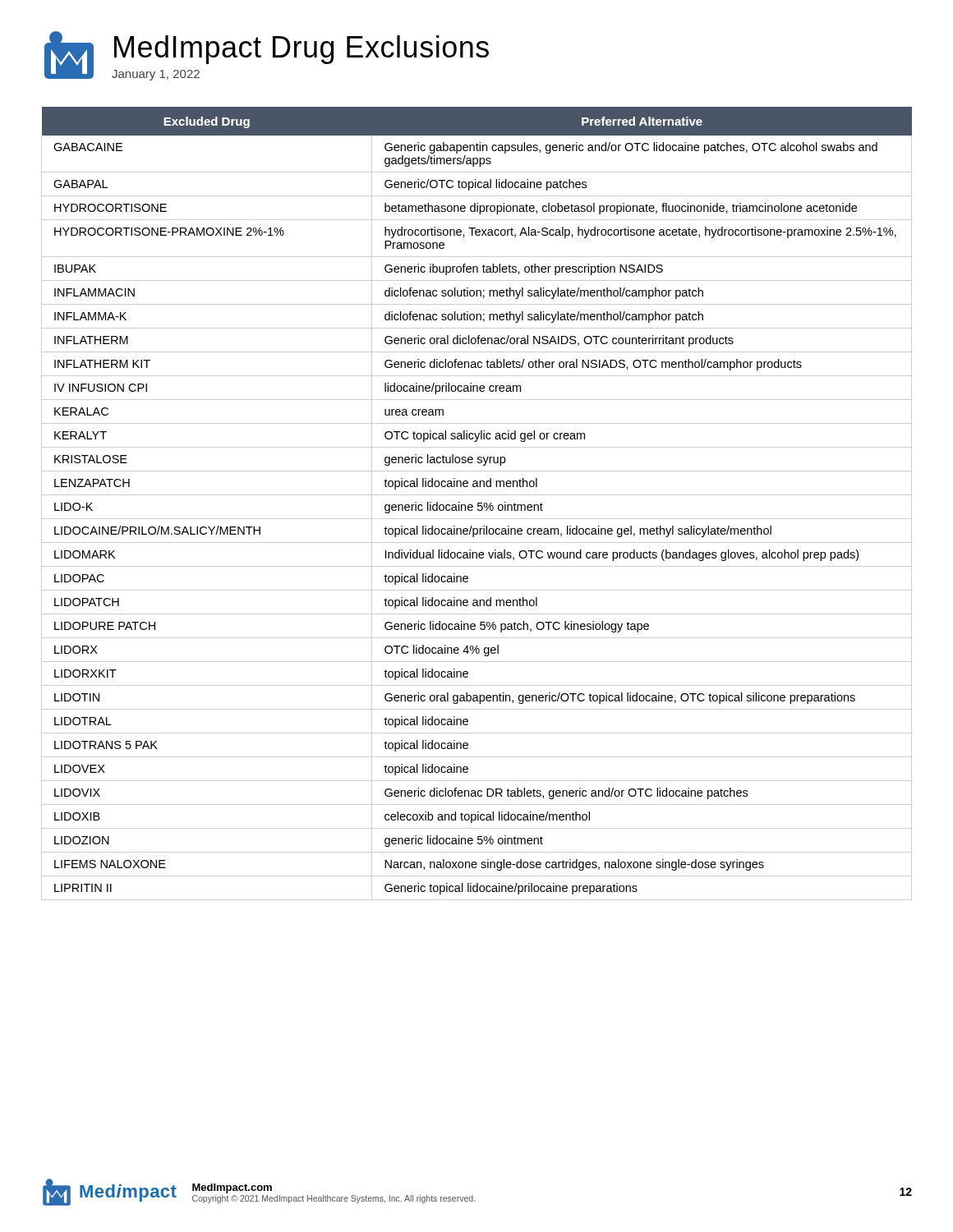
Task: Locate the table with the text "topical lidocaine"
Action: 476,504
